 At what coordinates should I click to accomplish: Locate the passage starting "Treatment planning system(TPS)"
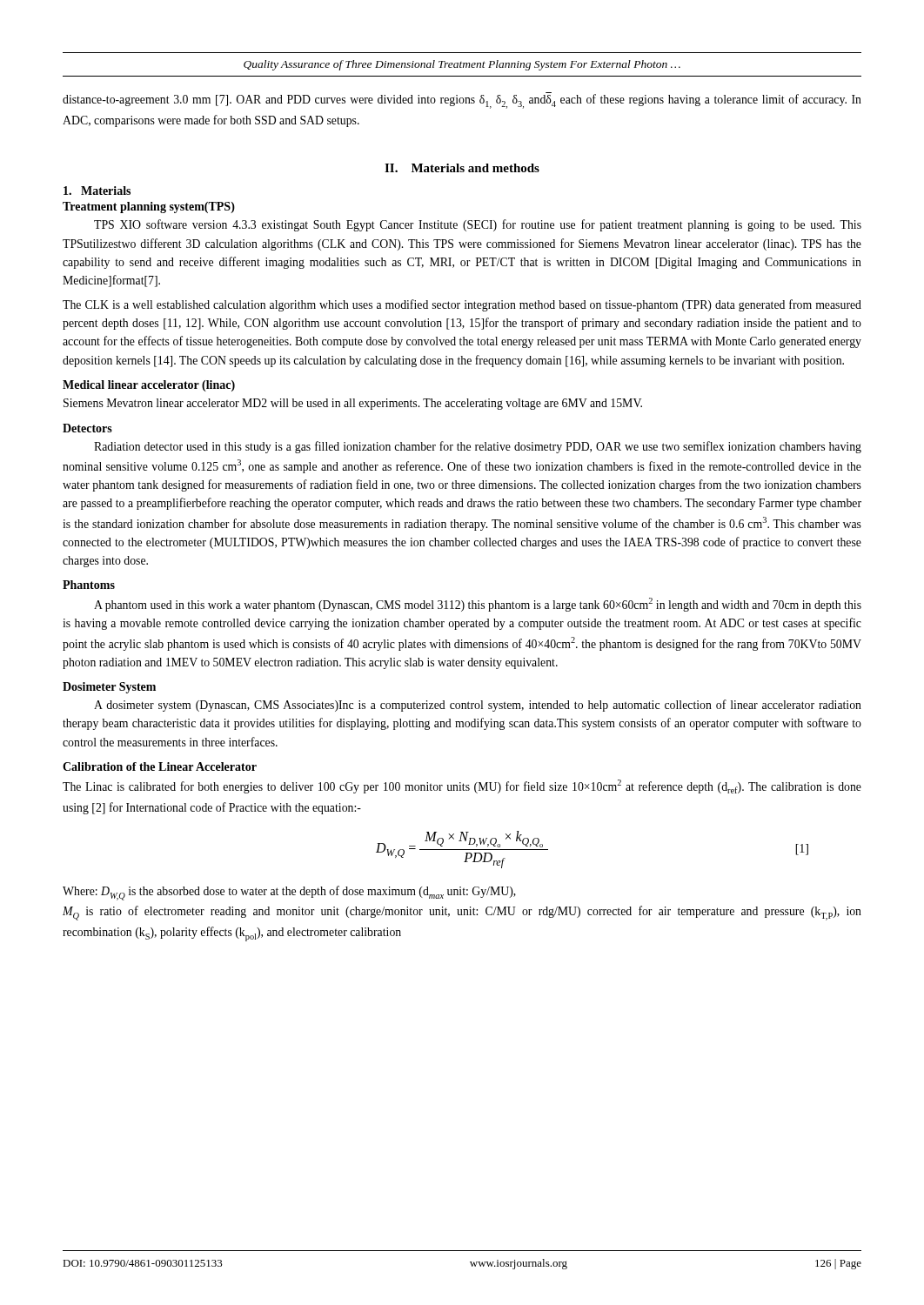[x=149, y=207]
